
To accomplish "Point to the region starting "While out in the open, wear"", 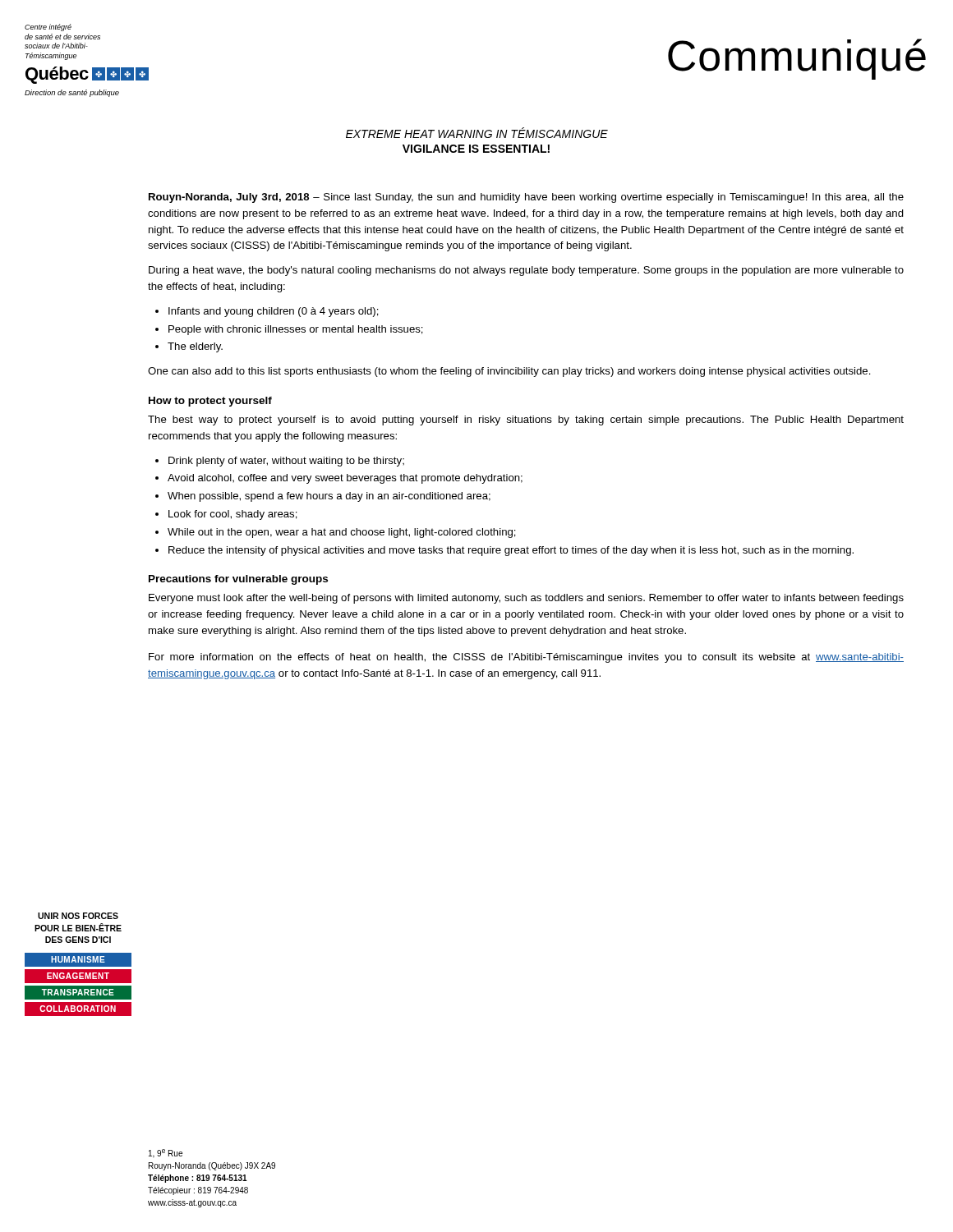I will click(342, 532).
